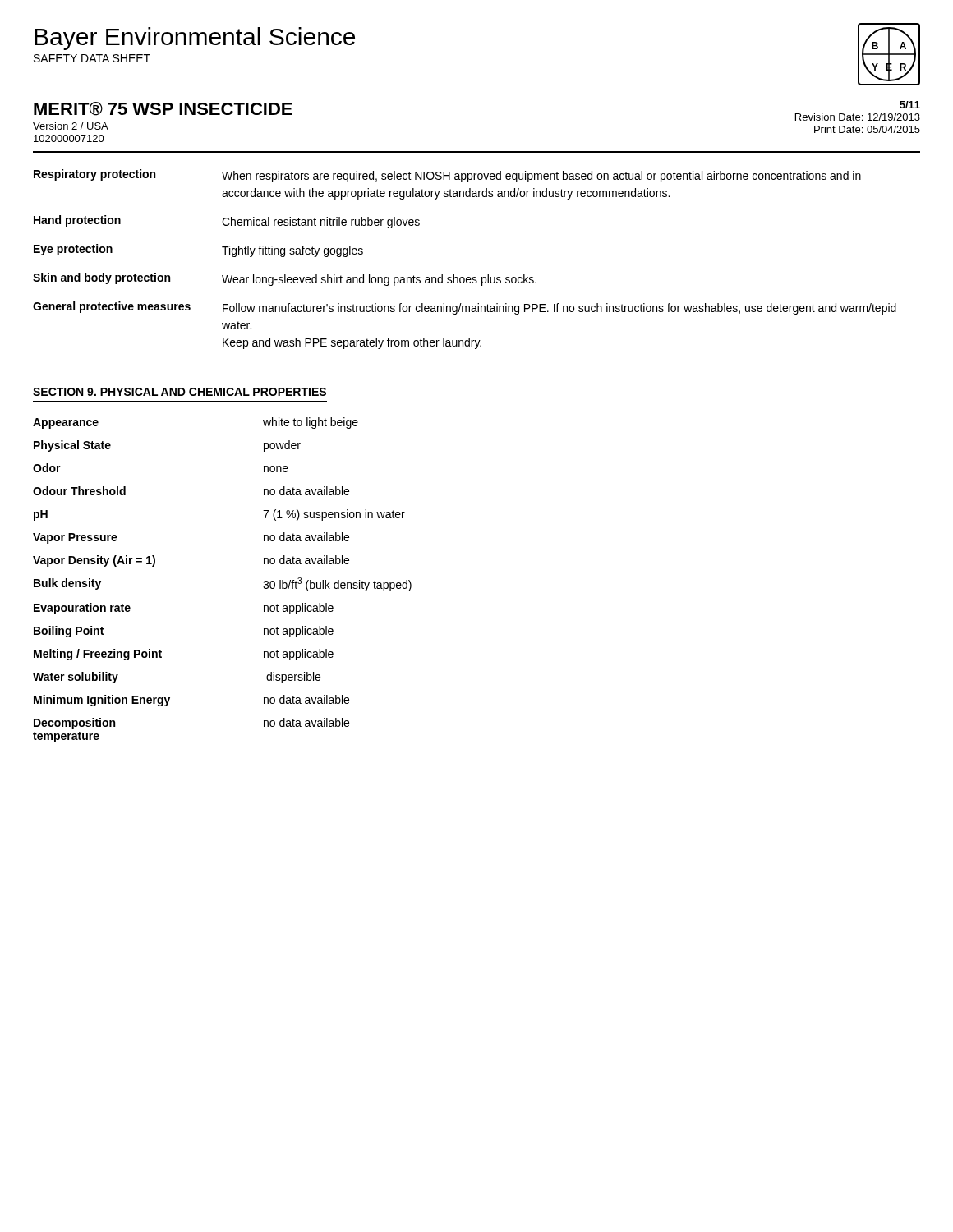Find "Appearance white to light beige" on this page
The height and width of the screenshot is (1232, 953).
[x=67, y=423]
